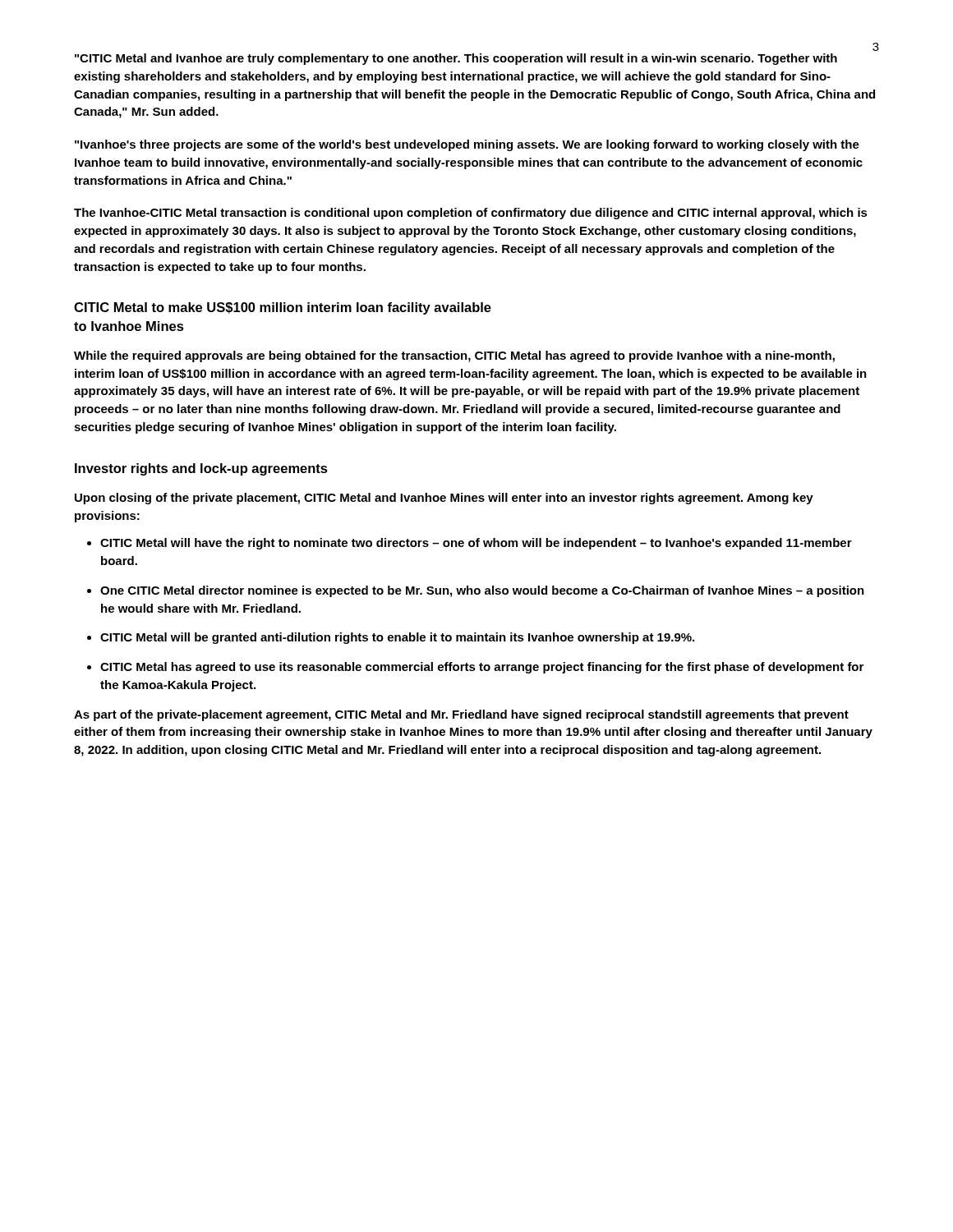Locate the block of text that opens with ""CITIC Metal and Ivanhoe are"
Screen dimensions: 1232x953
pos(475,85)
